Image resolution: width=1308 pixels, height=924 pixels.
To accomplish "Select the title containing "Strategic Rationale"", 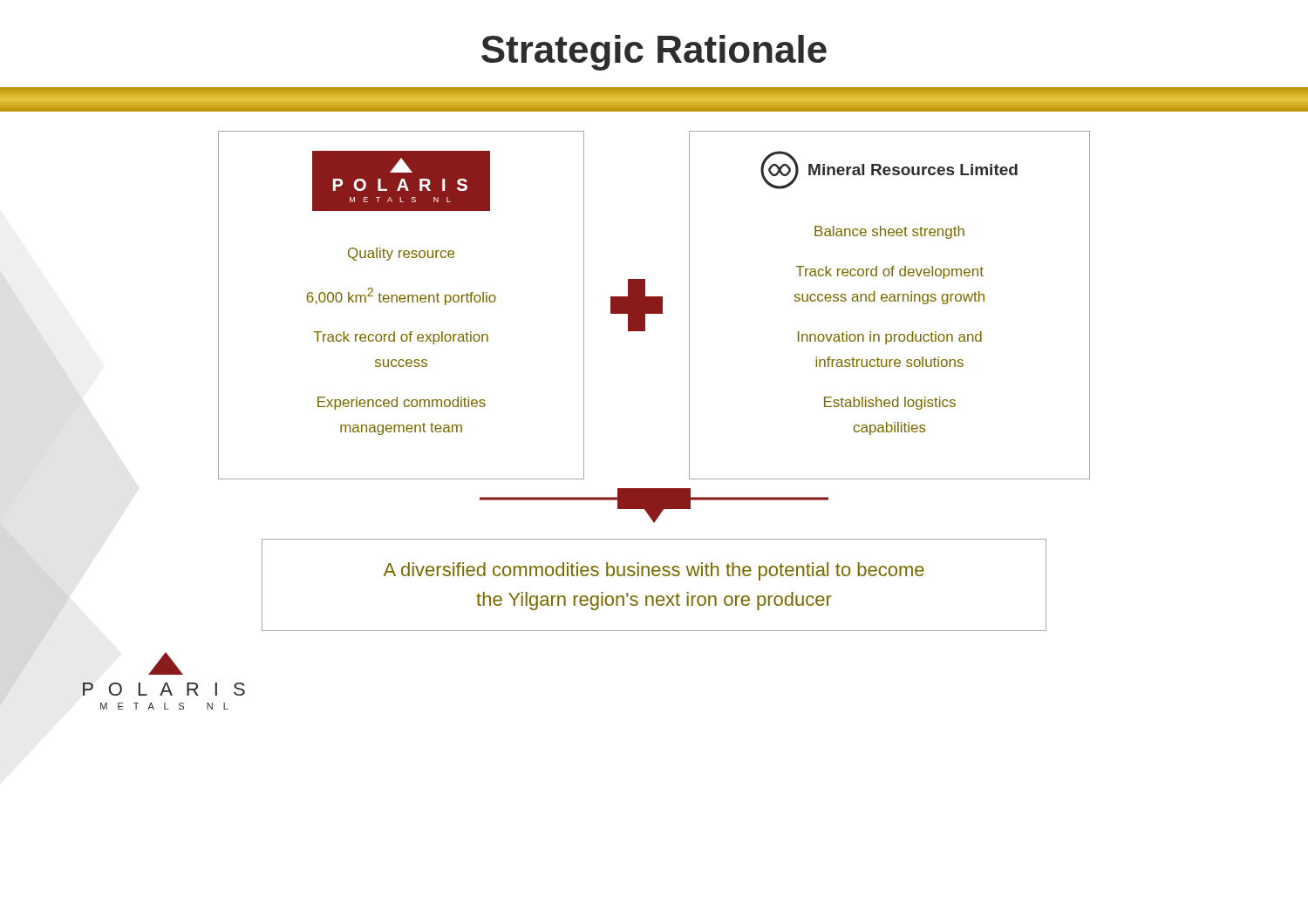I will point(654,49).
